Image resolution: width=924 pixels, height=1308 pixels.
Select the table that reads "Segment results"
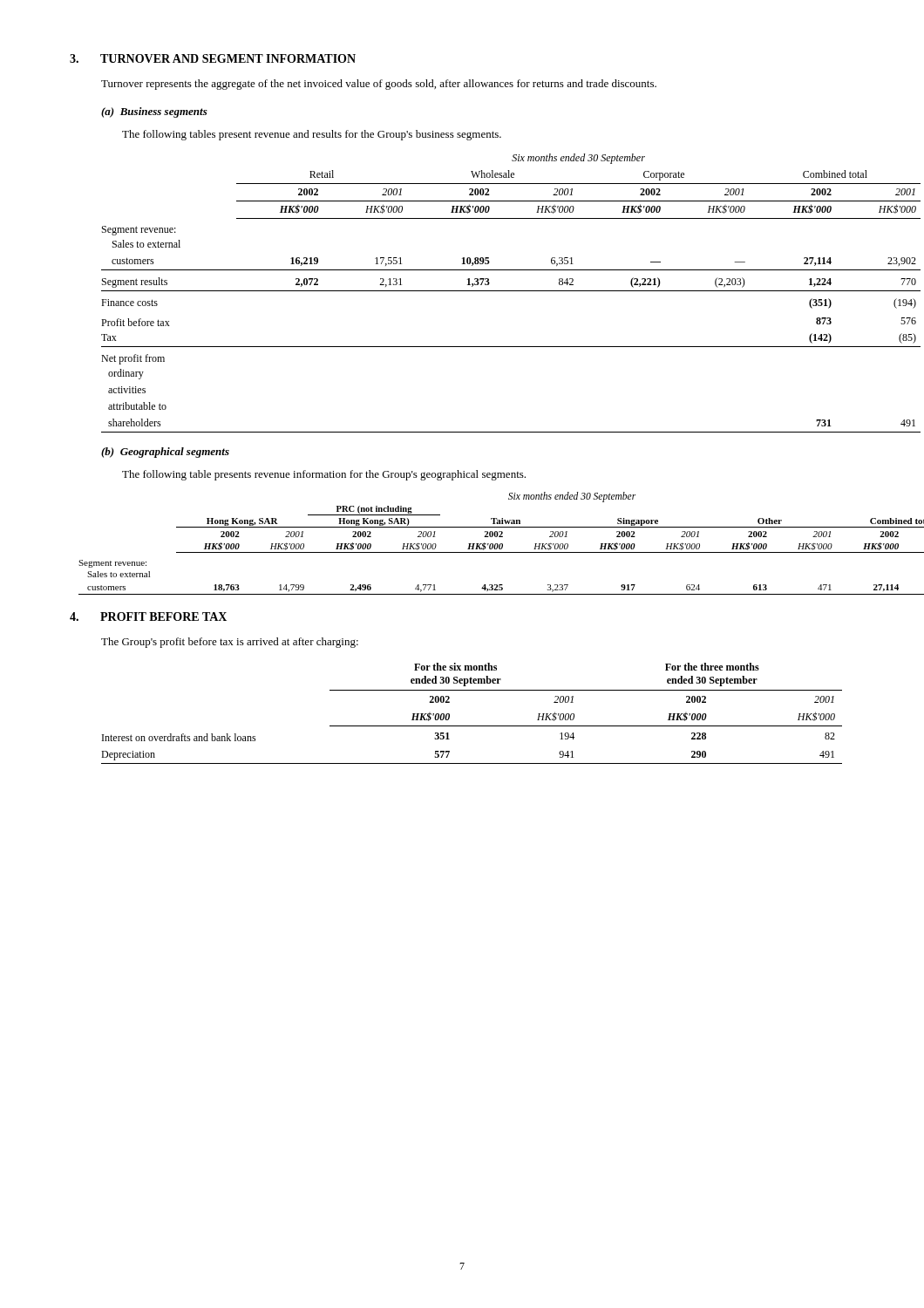pyautogui.click(x=478, y=291)
